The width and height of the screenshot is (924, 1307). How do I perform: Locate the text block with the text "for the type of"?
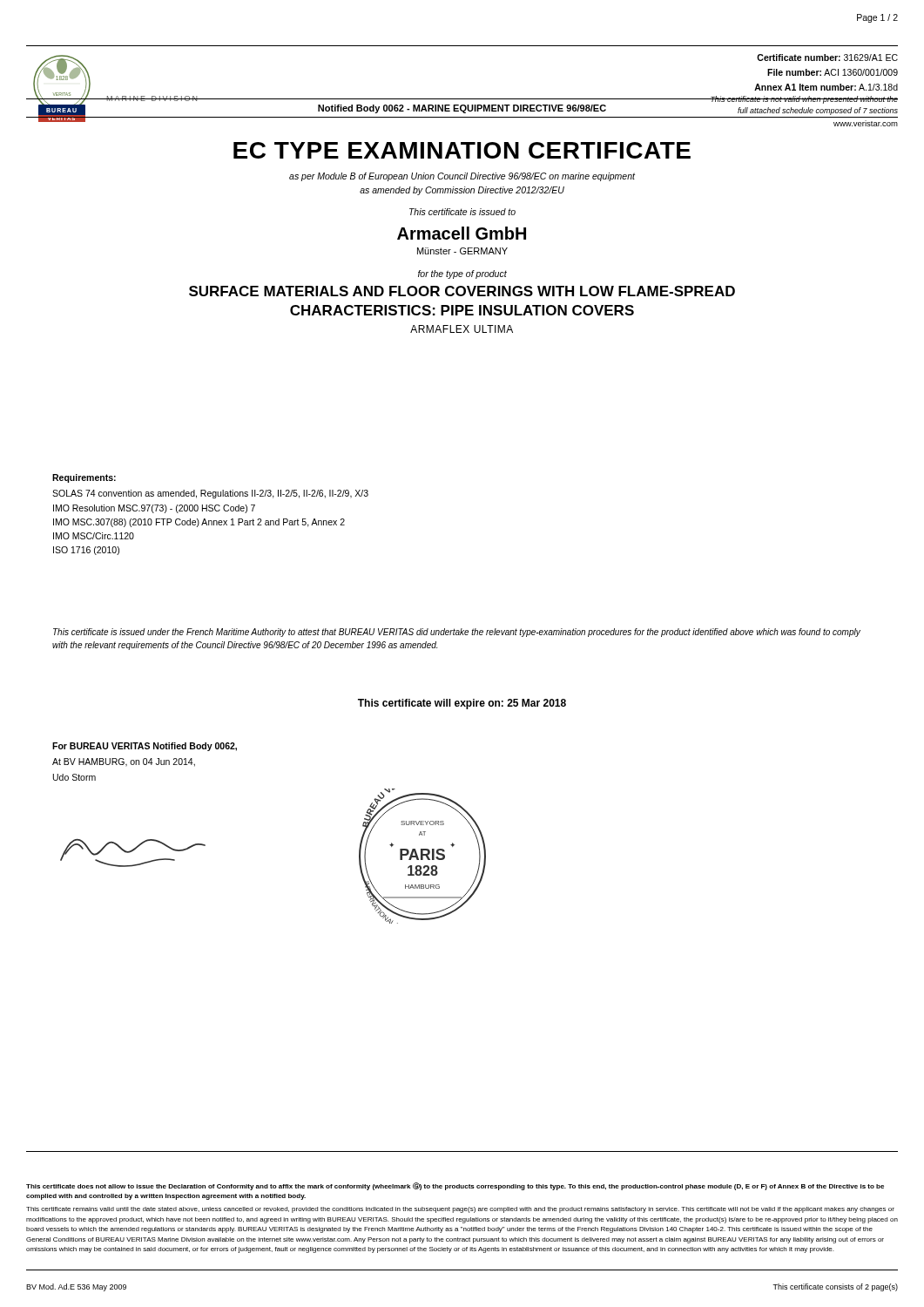[x=462, y=273]
